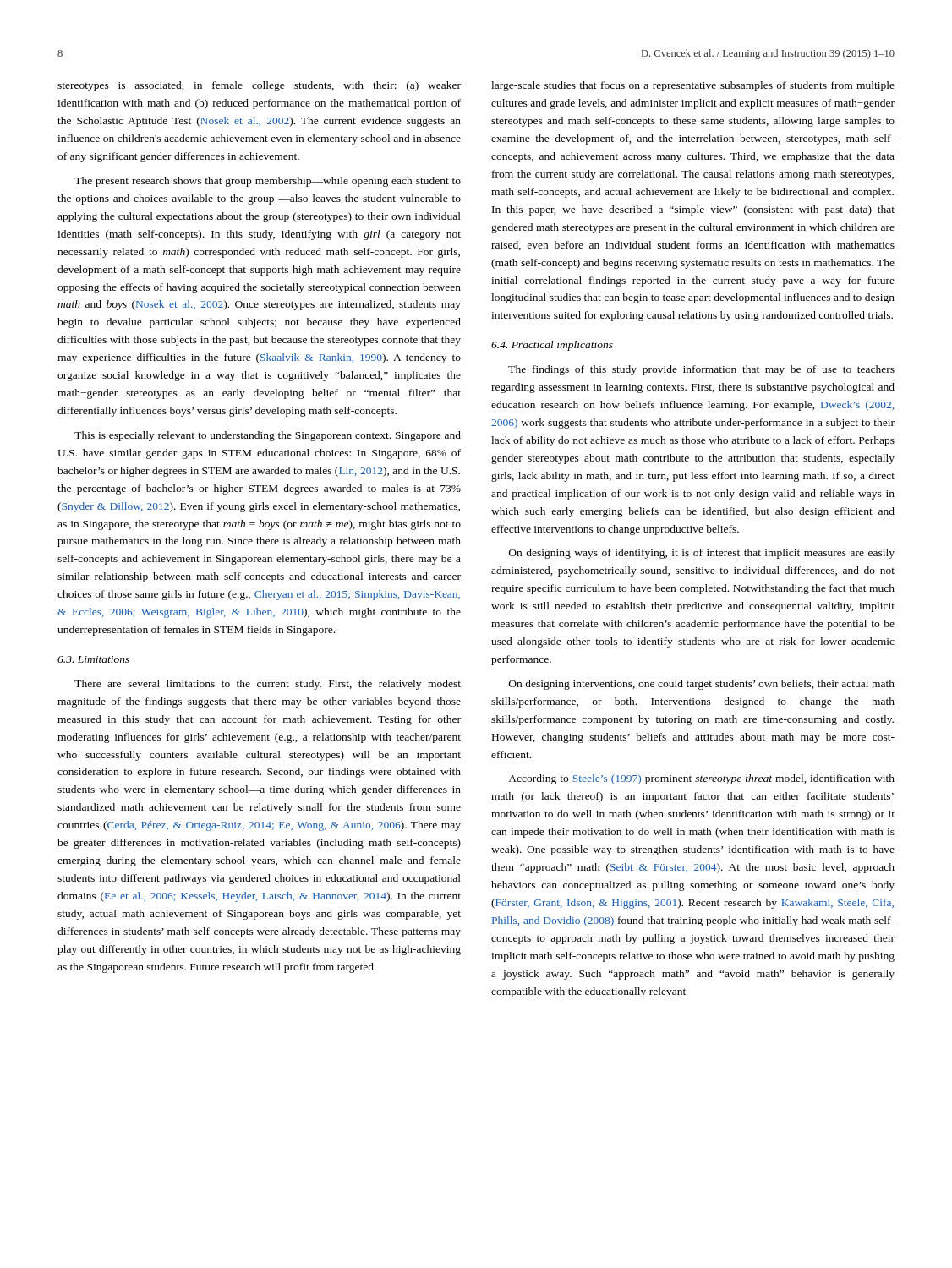The image size is (952, 1268).
Task: Find the block on this page that starts "large-scale studies that focus"
Action: pyautogui.click(x=693, y=201)
